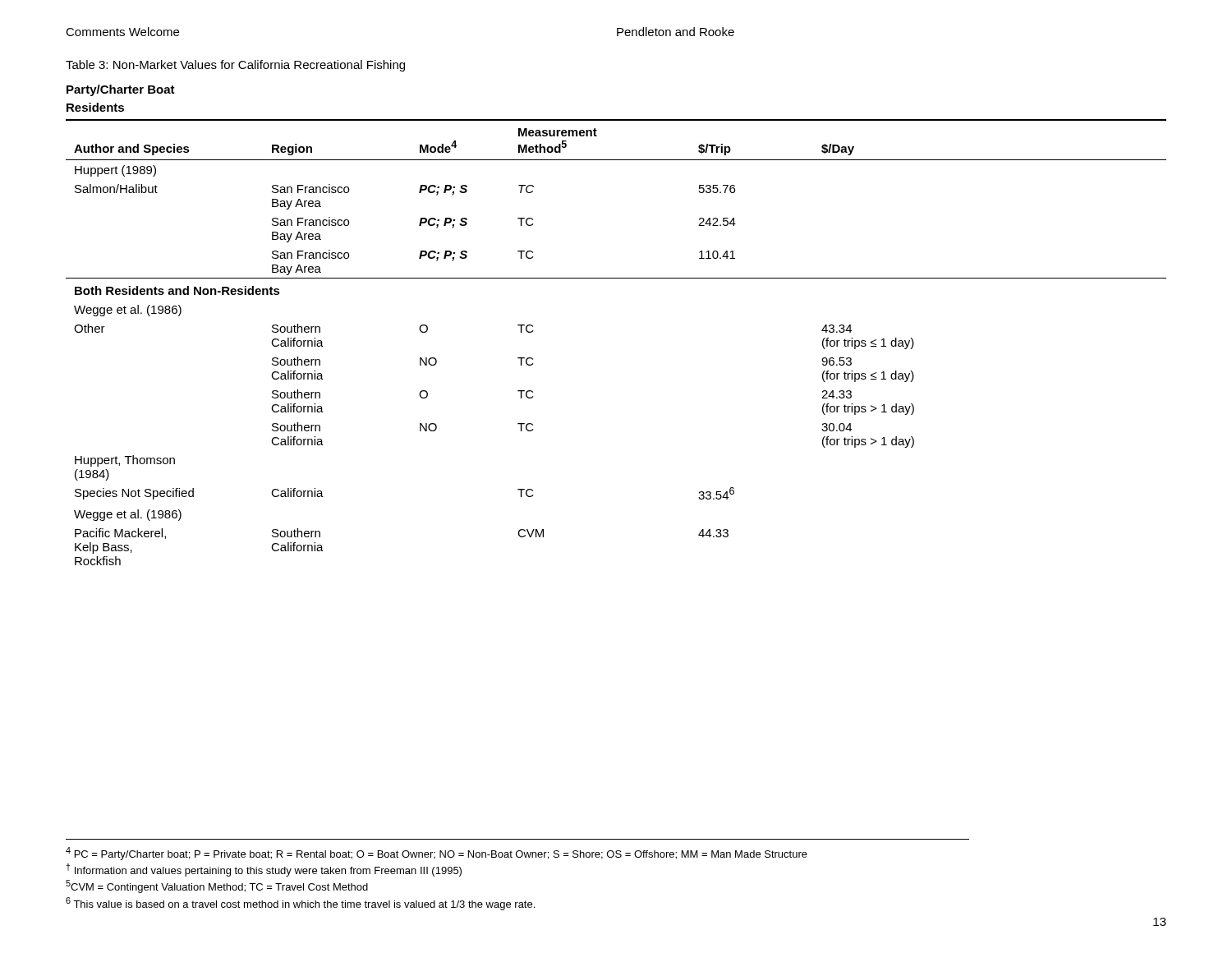
Task: Click on the footnote containing "4 PC = Party/Charter boat; P = Private"
Action: [437, 854]
